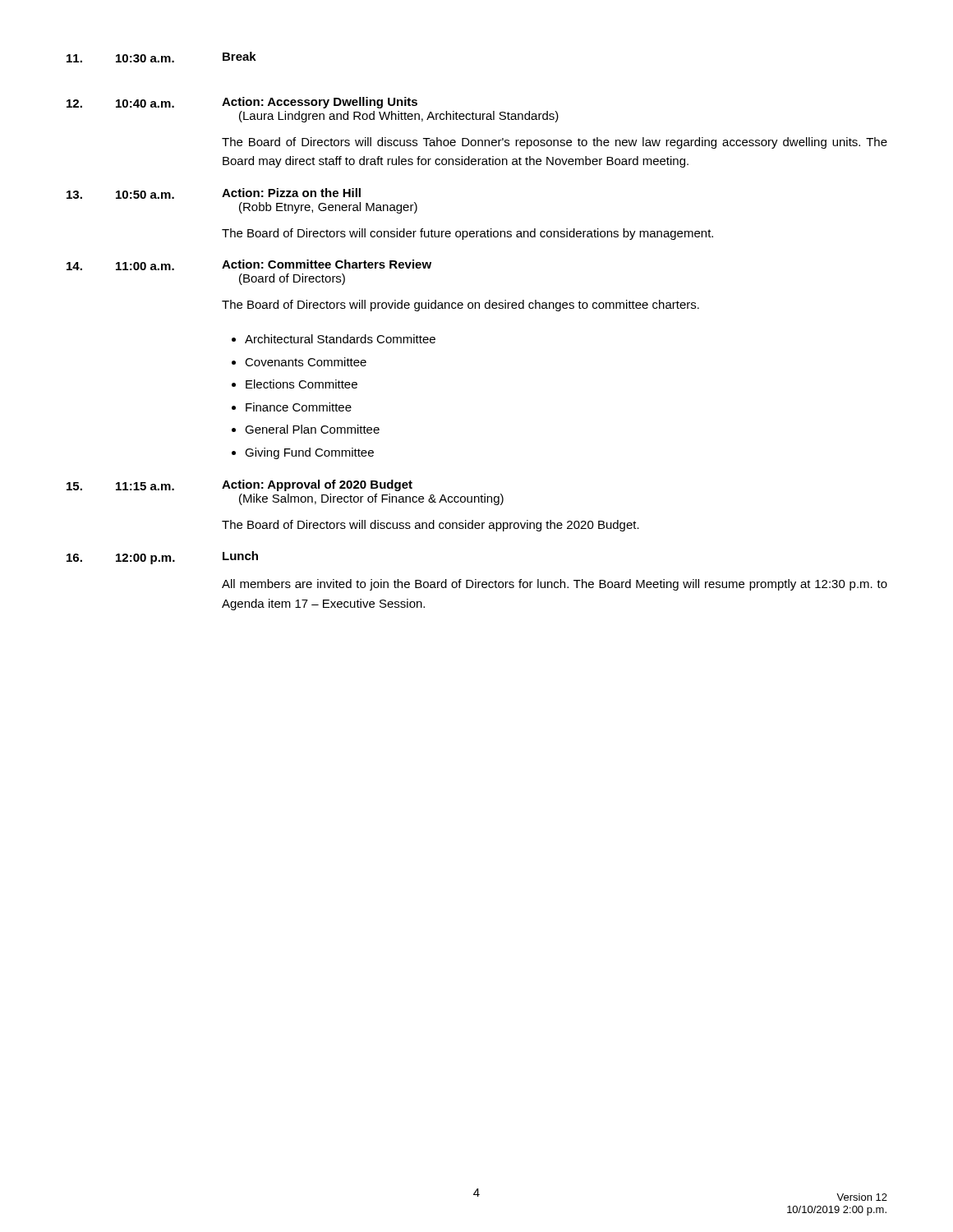The height and width of the screenshot is (1232, 953).
Task: Navigate to the block starting "The Board of Directors will provide guidance"
Action: [461, 304]
